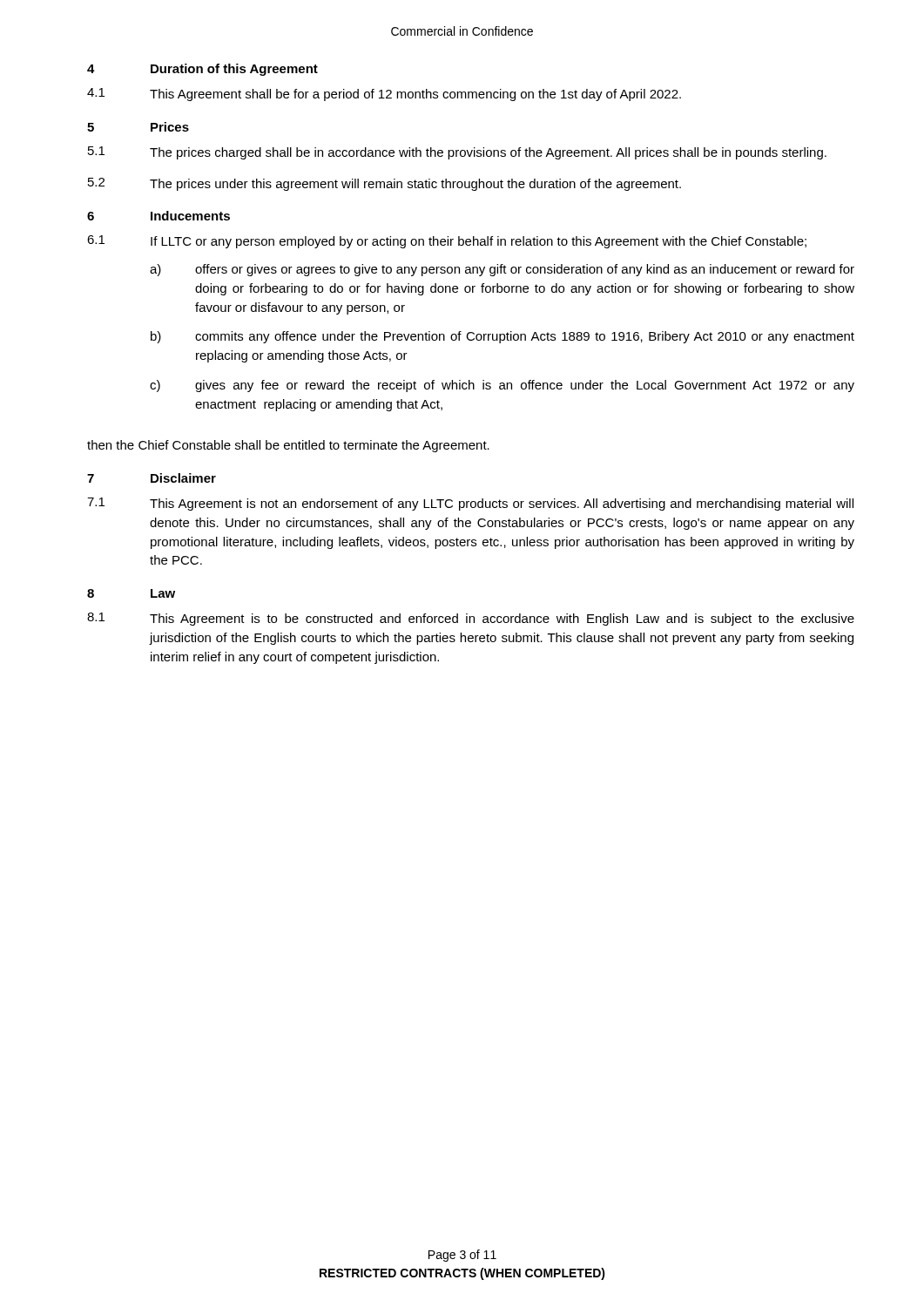Click the passage that begins "a) offers or gives or agrees"
Image resolution: width=924 pixels, height=1307 pixels.
502,288
